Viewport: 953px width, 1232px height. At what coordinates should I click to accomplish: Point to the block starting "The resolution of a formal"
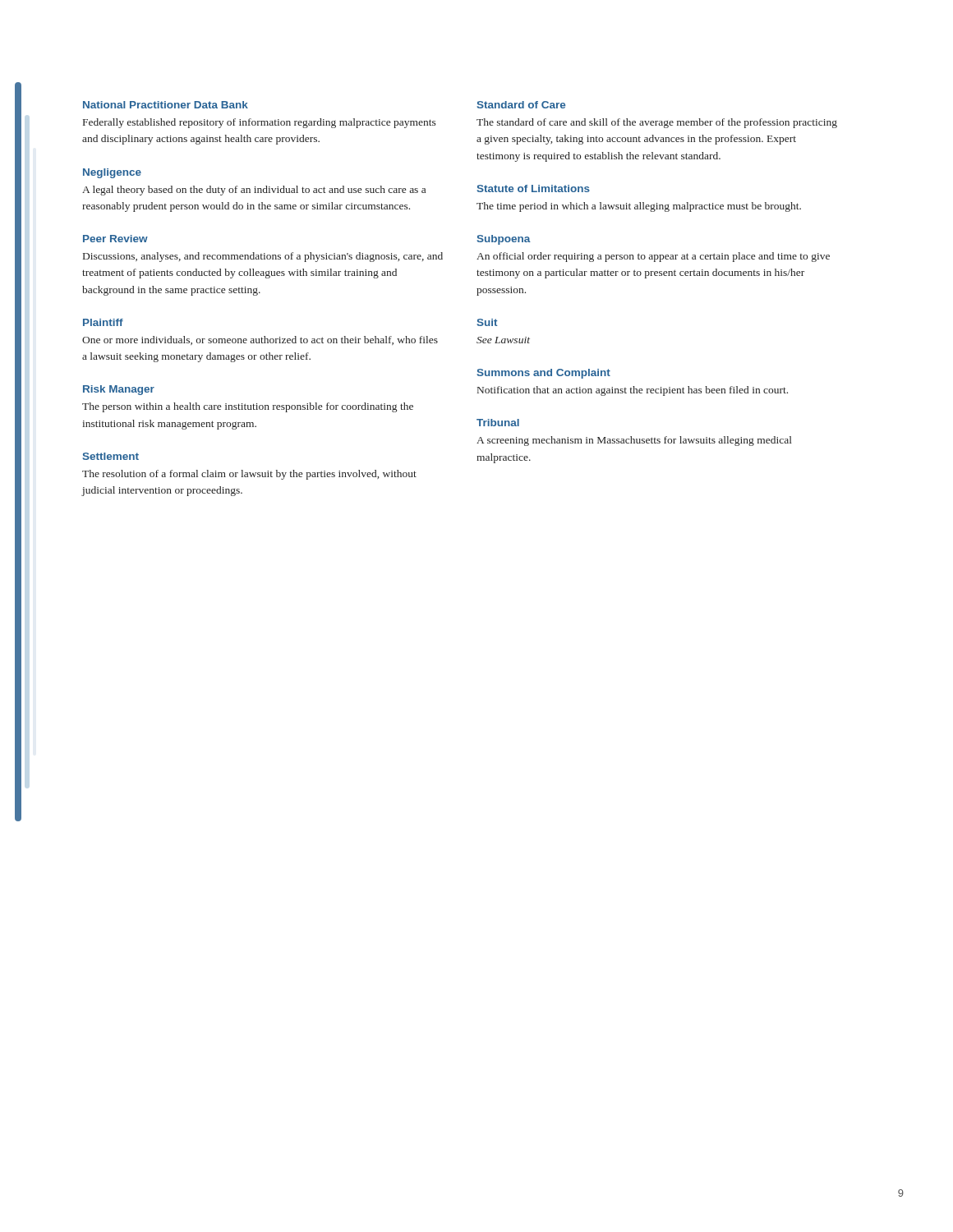pyautogui.click(x=249, y=482)
